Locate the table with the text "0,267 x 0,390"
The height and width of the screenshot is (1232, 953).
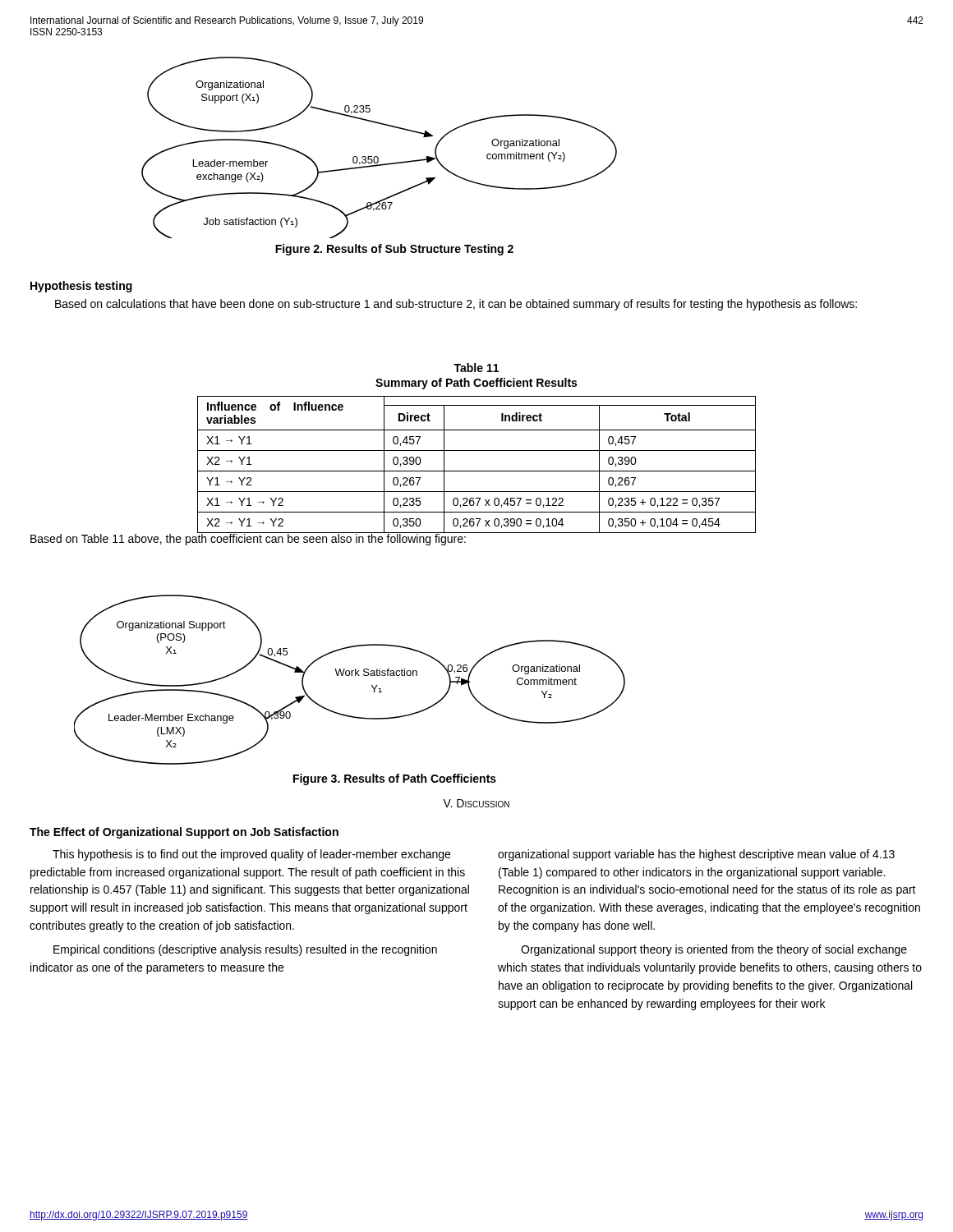point(476,464)
